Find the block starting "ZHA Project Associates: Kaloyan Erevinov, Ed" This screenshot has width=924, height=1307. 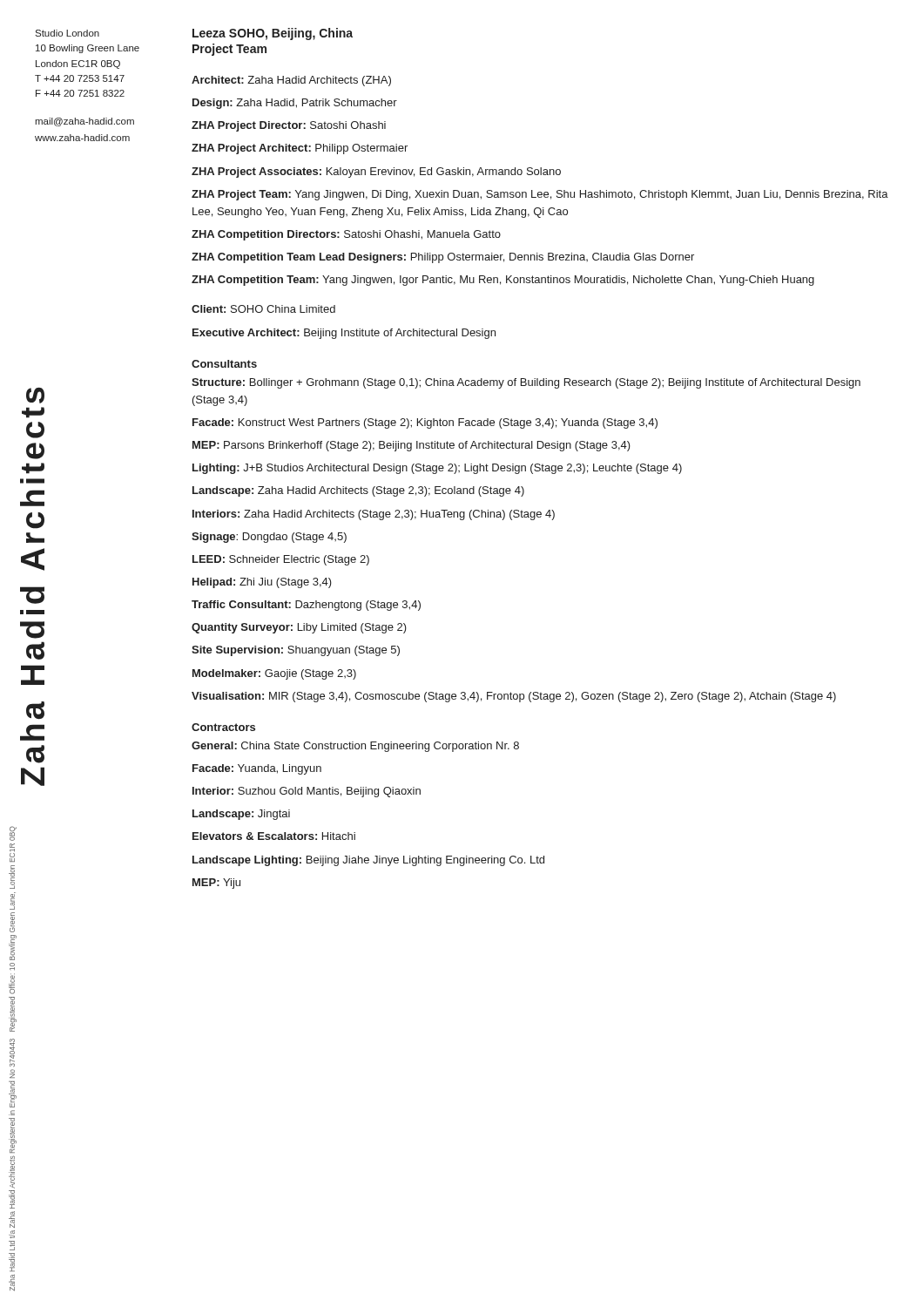pyautogui.click(x=376, y=171)
